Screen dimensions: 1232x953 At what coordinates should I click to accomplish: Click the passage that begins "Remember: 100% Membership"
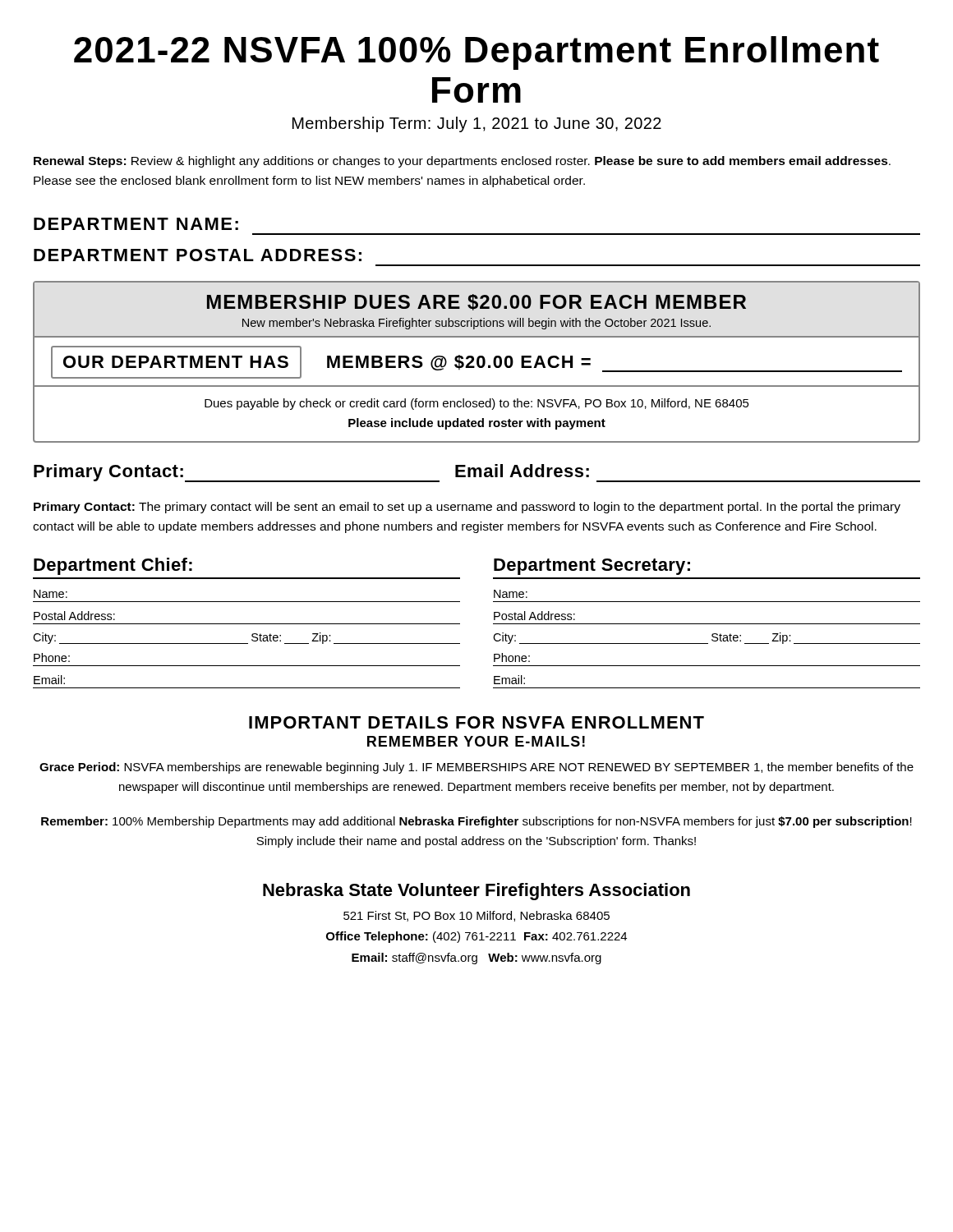tap(476, 831)
